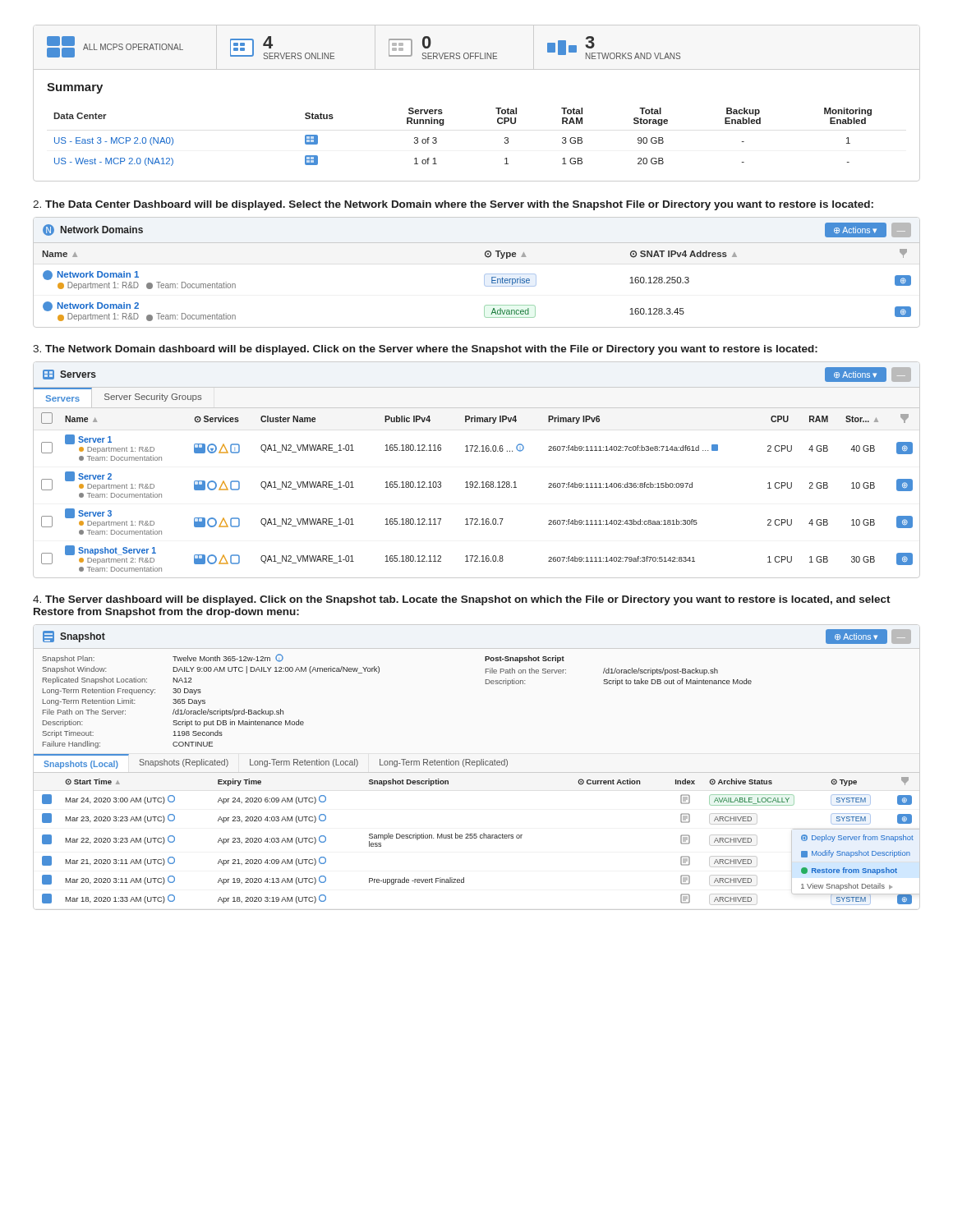Point to the block starting "The Server dashboard will be displayed. Click on"
The width and height of the screenshot is (953, 1232).
pos(461,605)
